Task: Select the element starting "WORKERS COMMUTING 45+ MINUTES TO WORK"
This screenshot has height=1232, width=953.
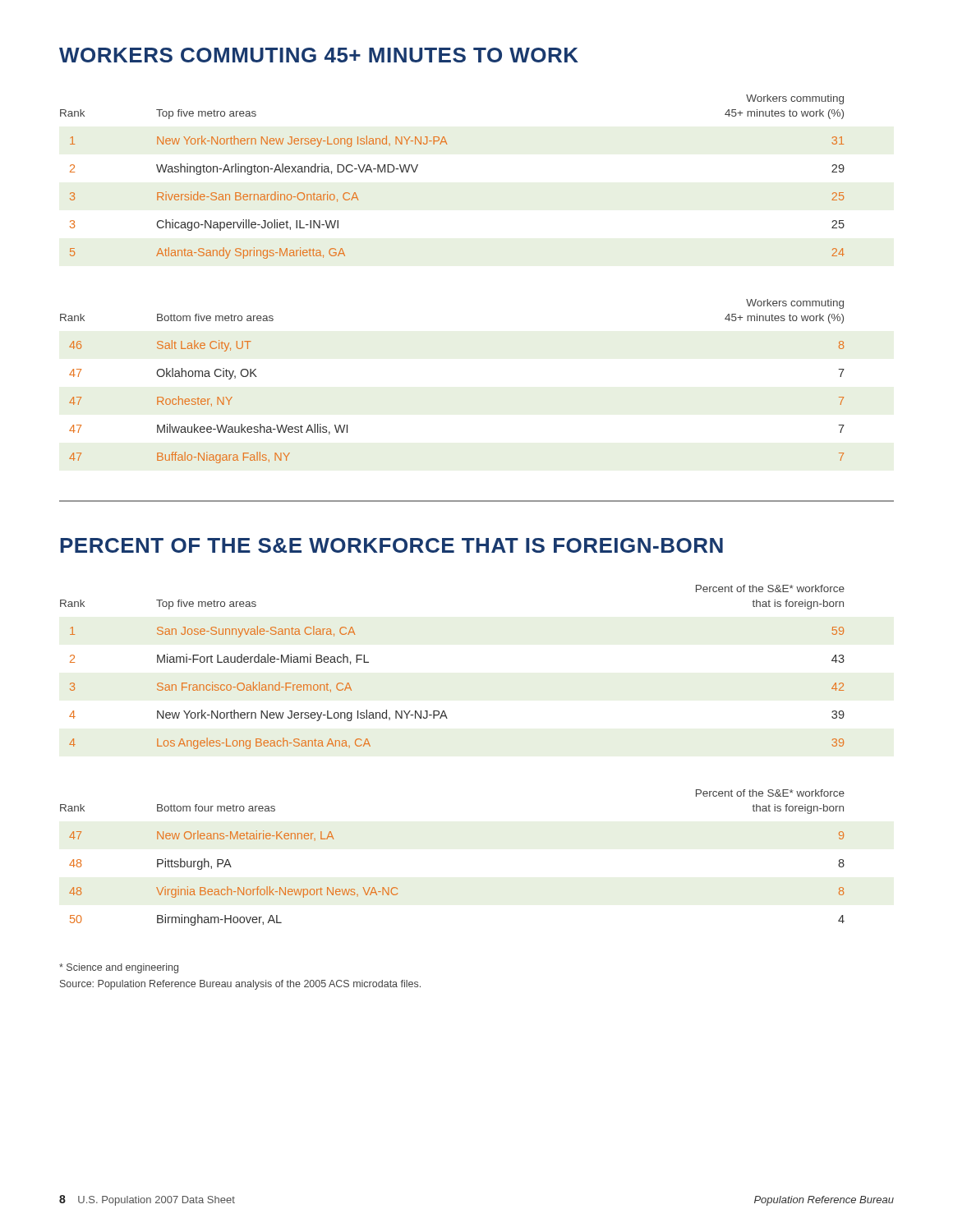Action: pyautogui.click(x=319, y=55)
